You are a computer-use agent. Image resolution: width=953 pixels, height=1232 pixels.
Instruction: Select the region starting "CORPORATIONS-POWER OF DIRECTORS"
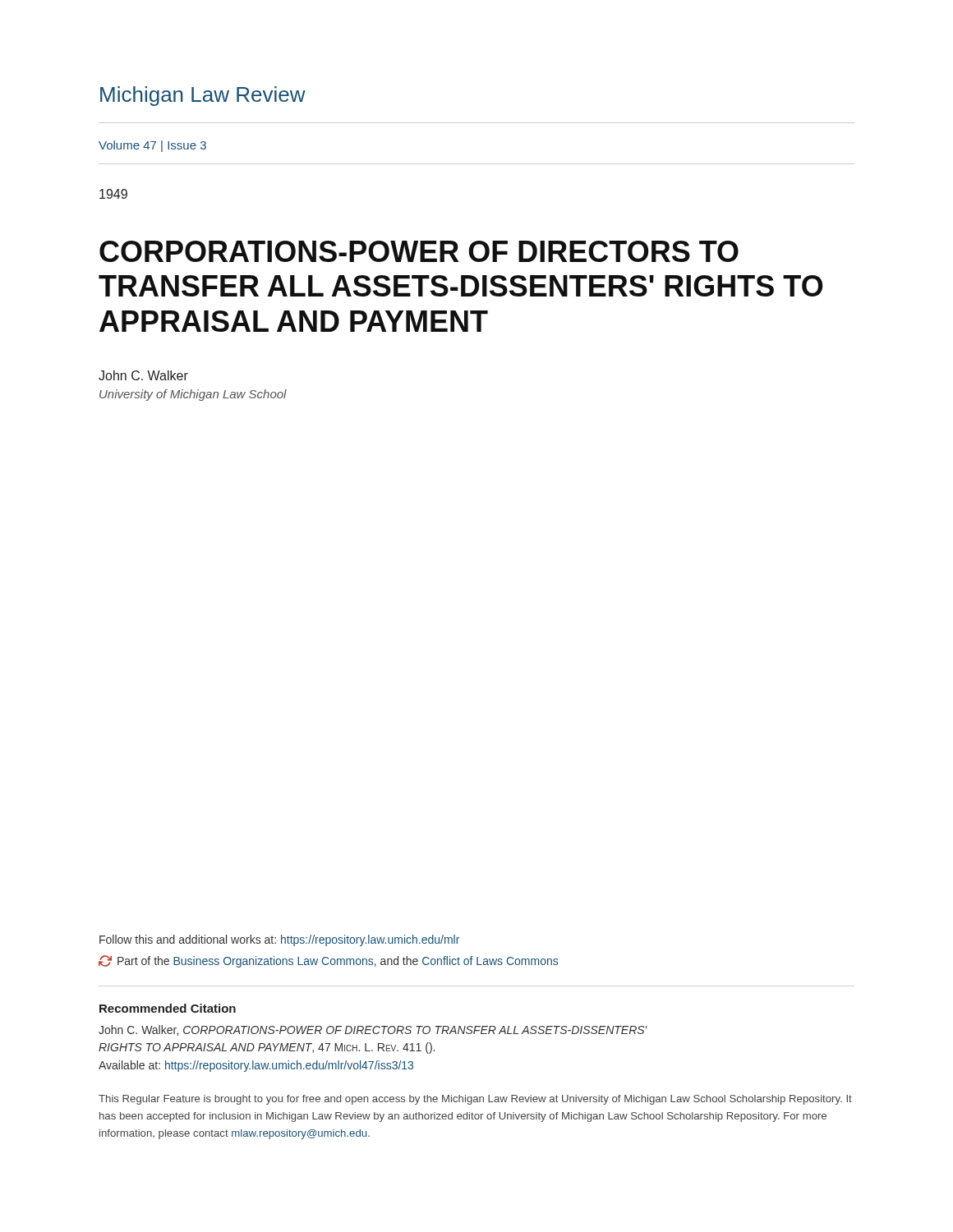pos(476,287)
